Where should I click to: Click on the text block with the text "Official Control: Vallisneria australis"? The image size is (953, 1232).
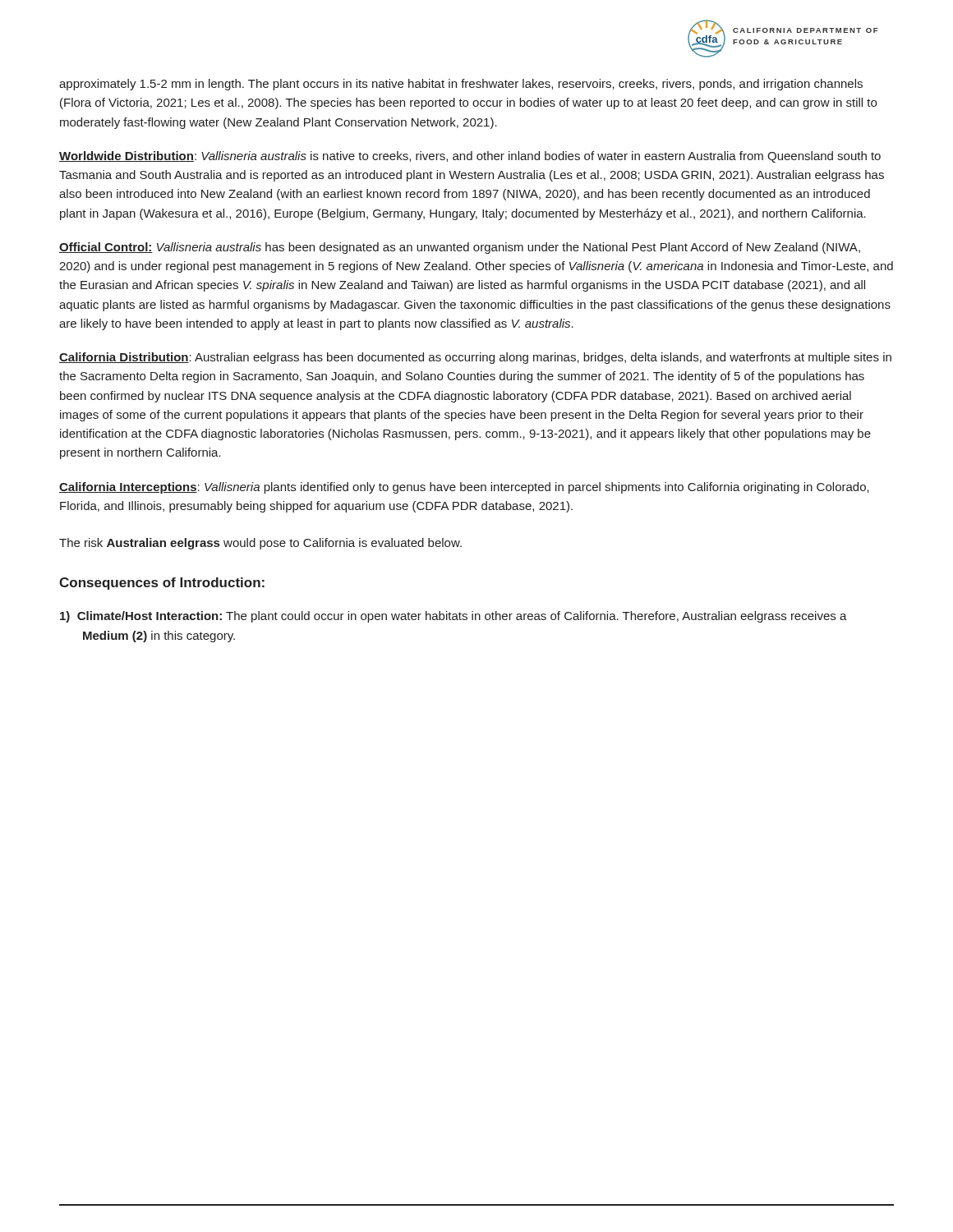tap(476, 285)
